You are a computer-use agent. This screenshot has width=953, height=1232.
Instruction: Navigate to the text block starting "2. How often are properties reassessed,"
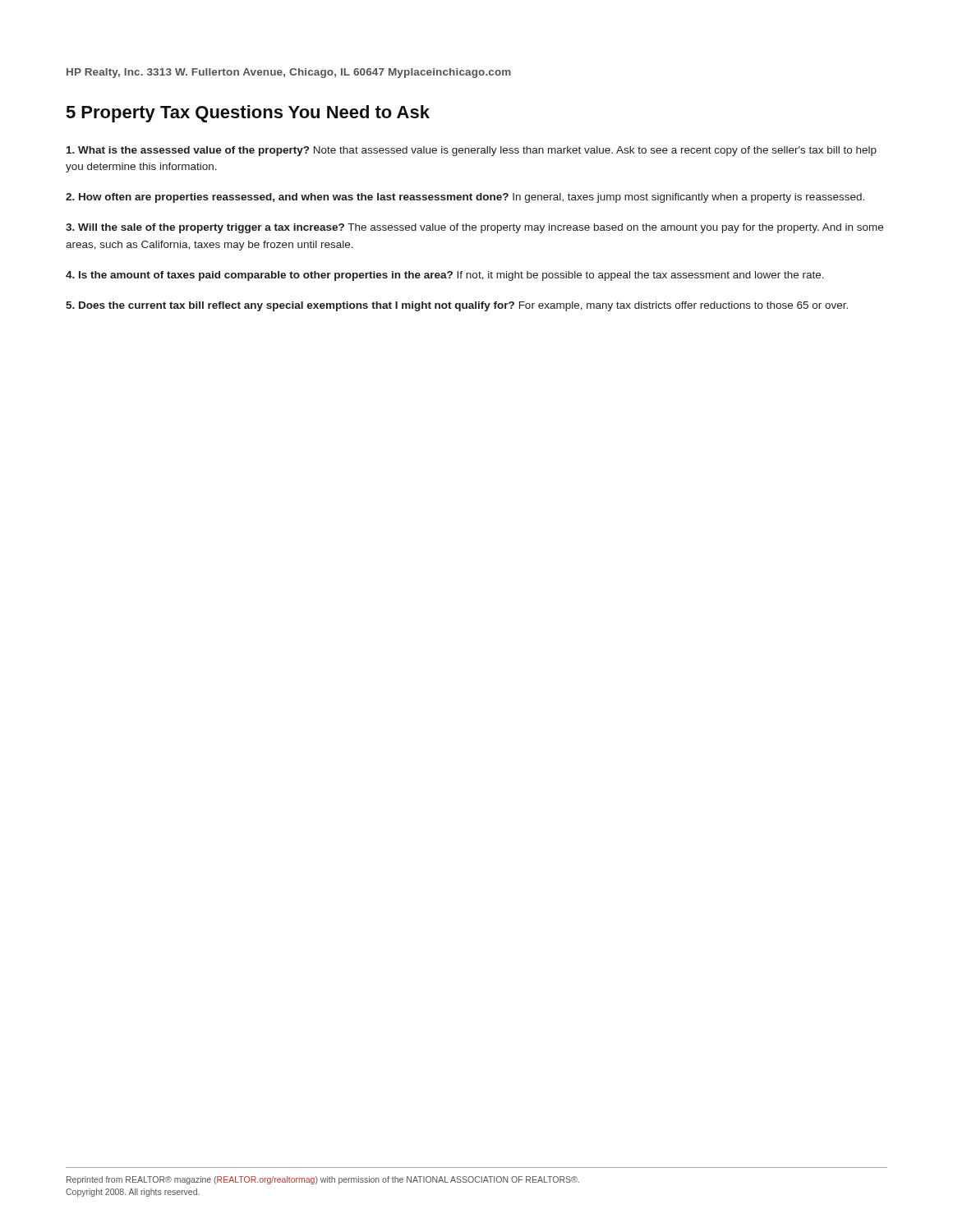pos(465,197)
